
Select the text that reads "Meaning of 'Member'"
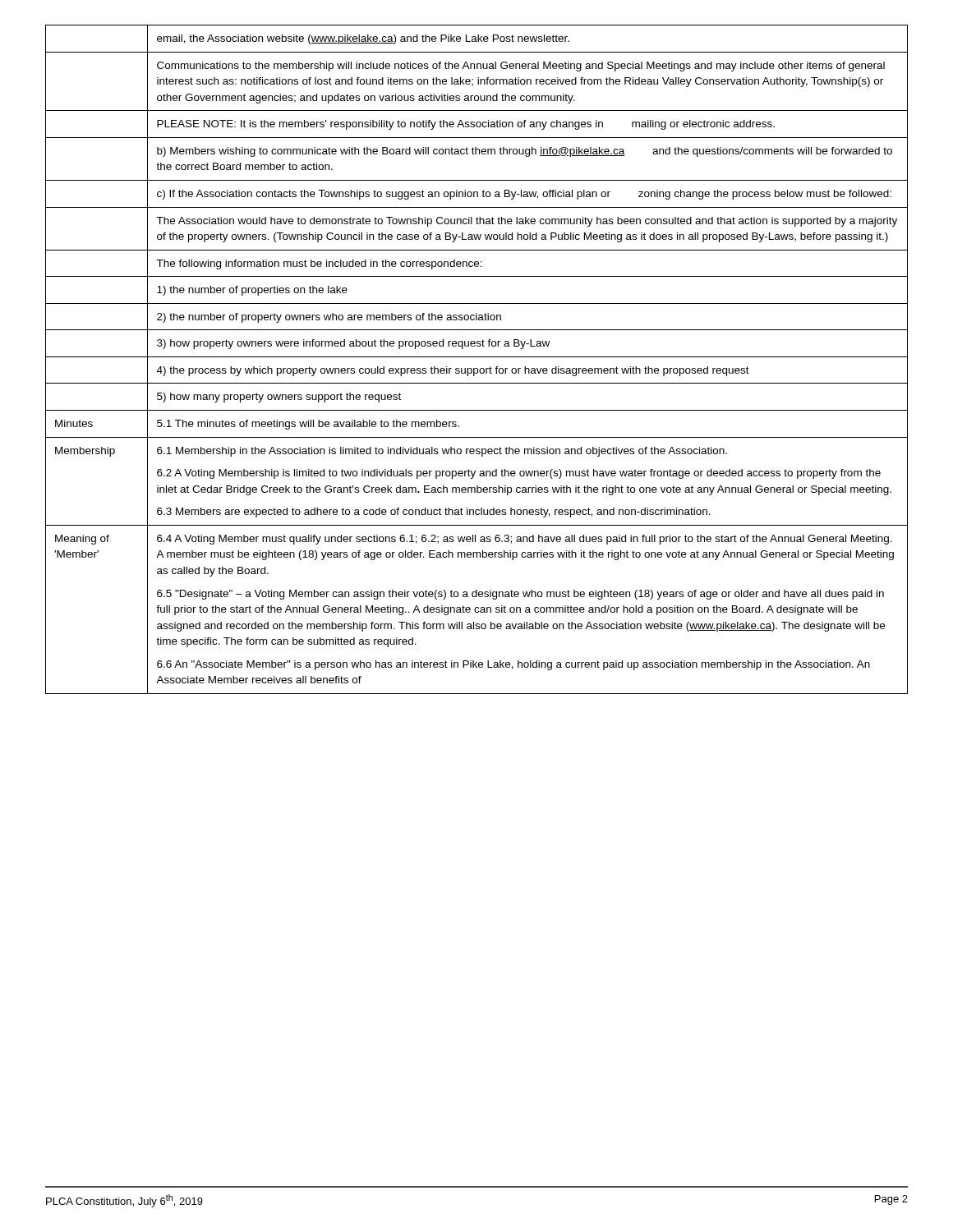click(x=82, y=546)
